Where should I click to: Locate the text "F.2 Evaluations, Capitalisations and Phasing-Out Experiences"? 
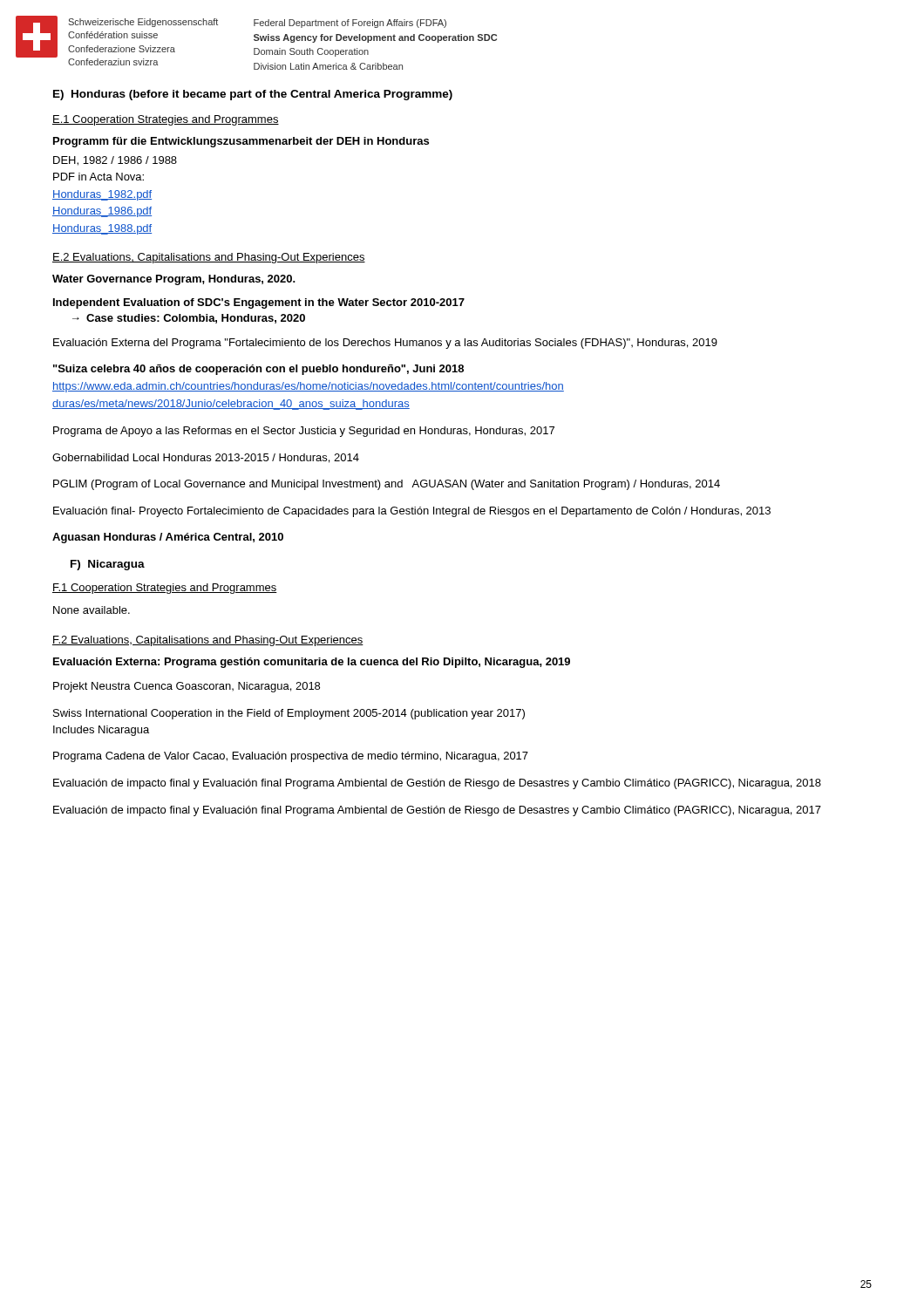[x=208, y=640]
